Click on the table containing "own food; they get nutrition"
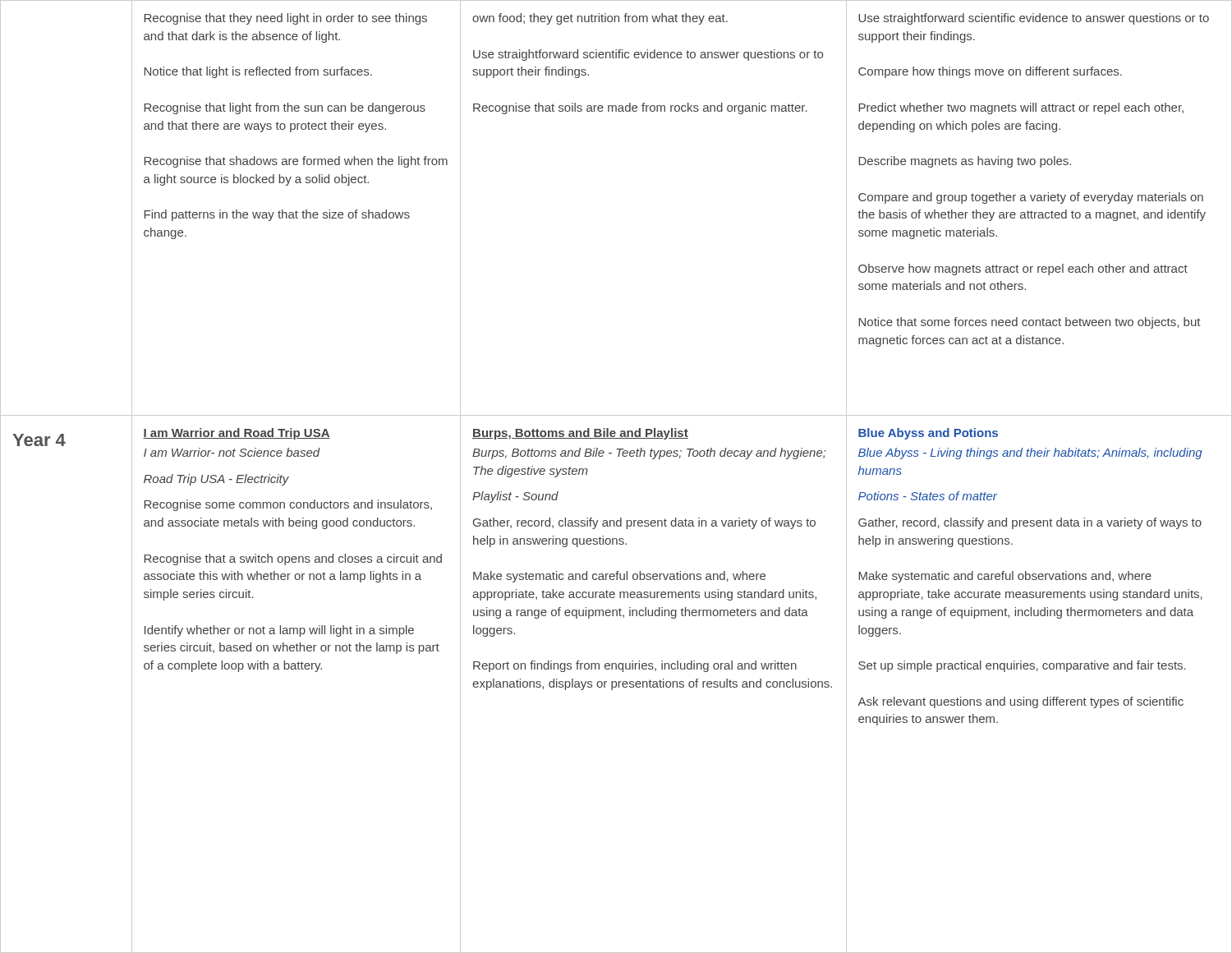Viewport: 1232px width, 953px height. tap(616, 476)
